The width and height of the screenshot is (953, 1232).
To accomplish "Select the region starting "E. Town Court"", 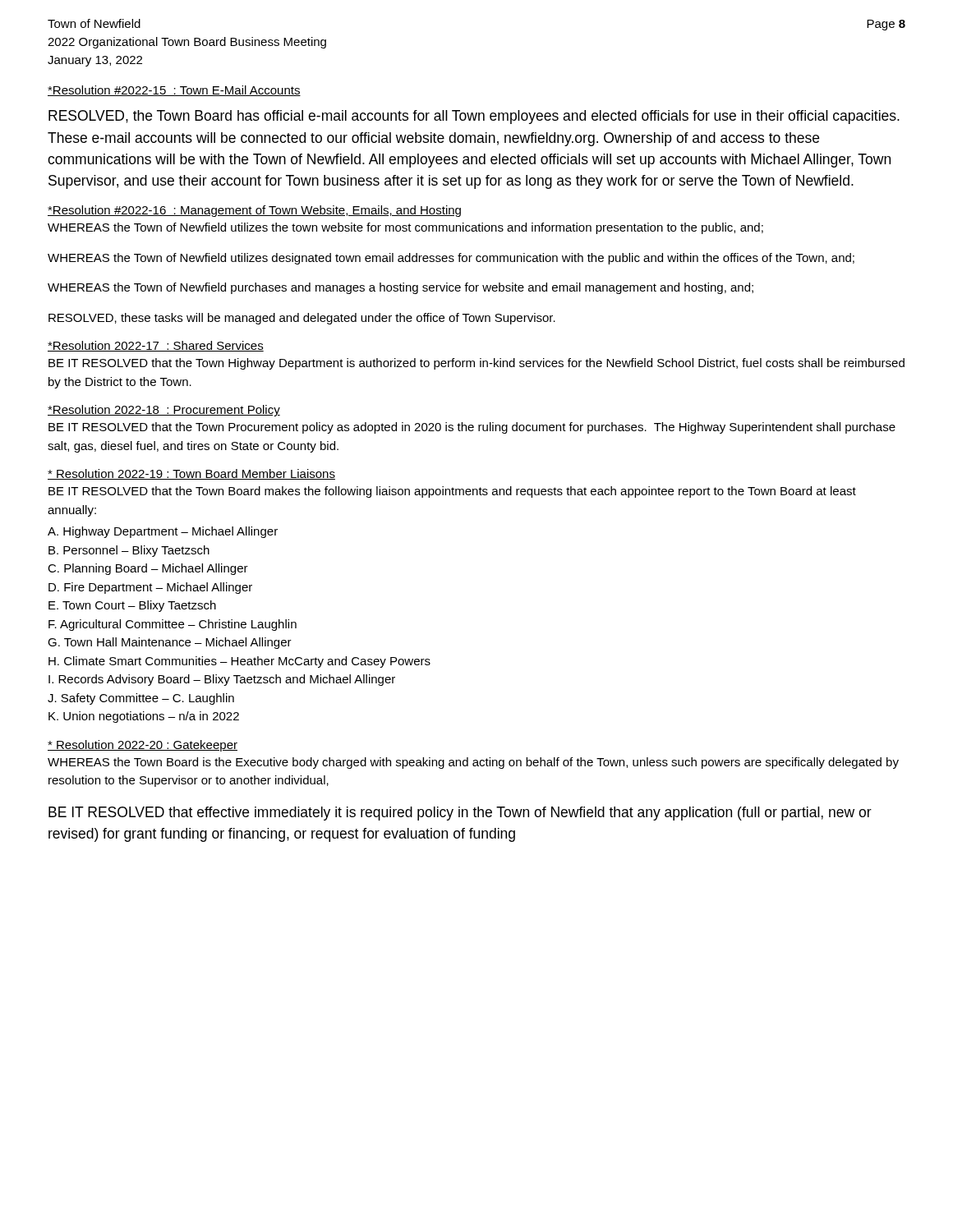I will point(132,605).
